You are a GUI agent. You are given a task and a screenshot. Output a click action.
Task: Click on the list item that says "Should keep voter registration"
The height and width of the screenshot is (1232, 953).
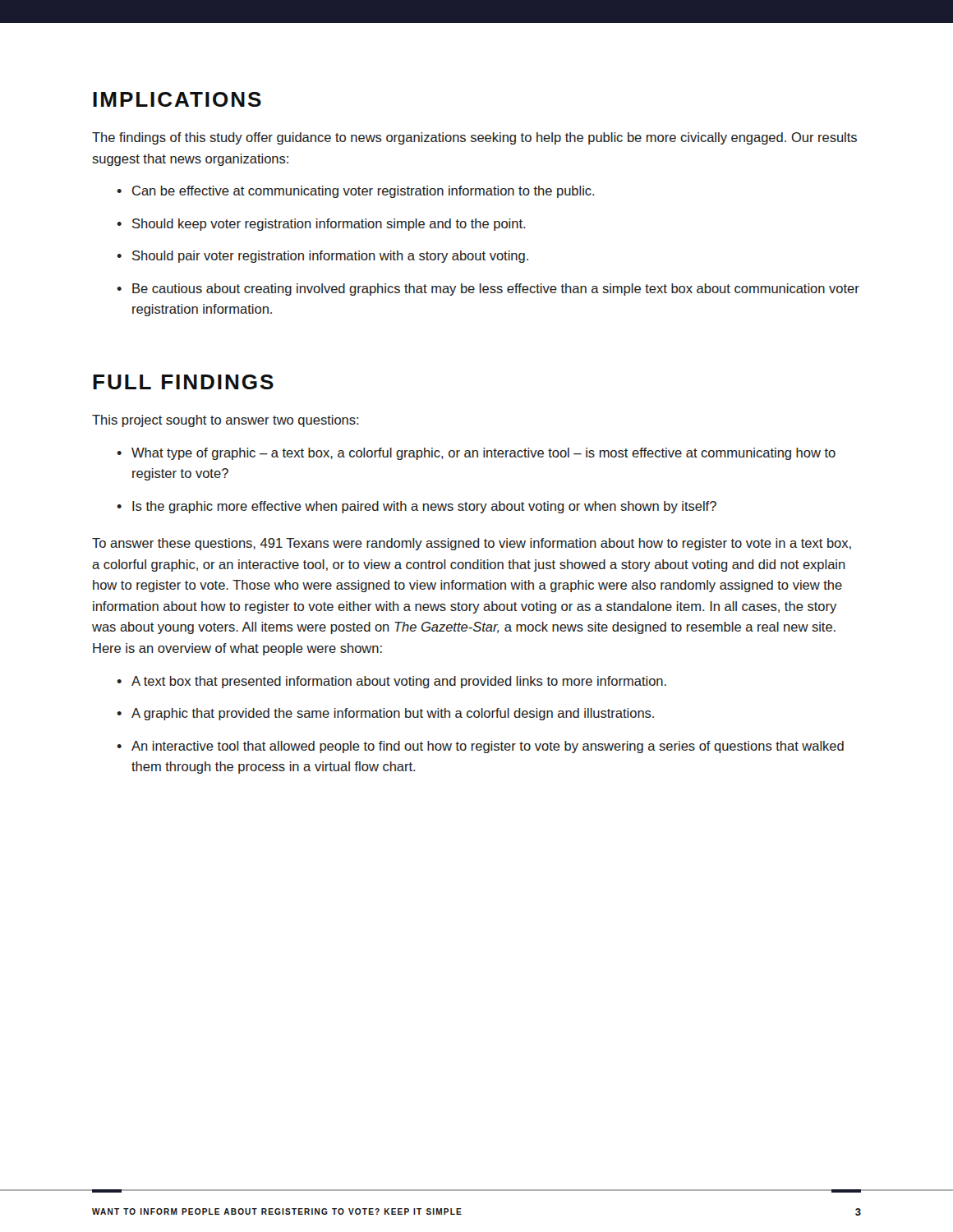pos(329,223)
